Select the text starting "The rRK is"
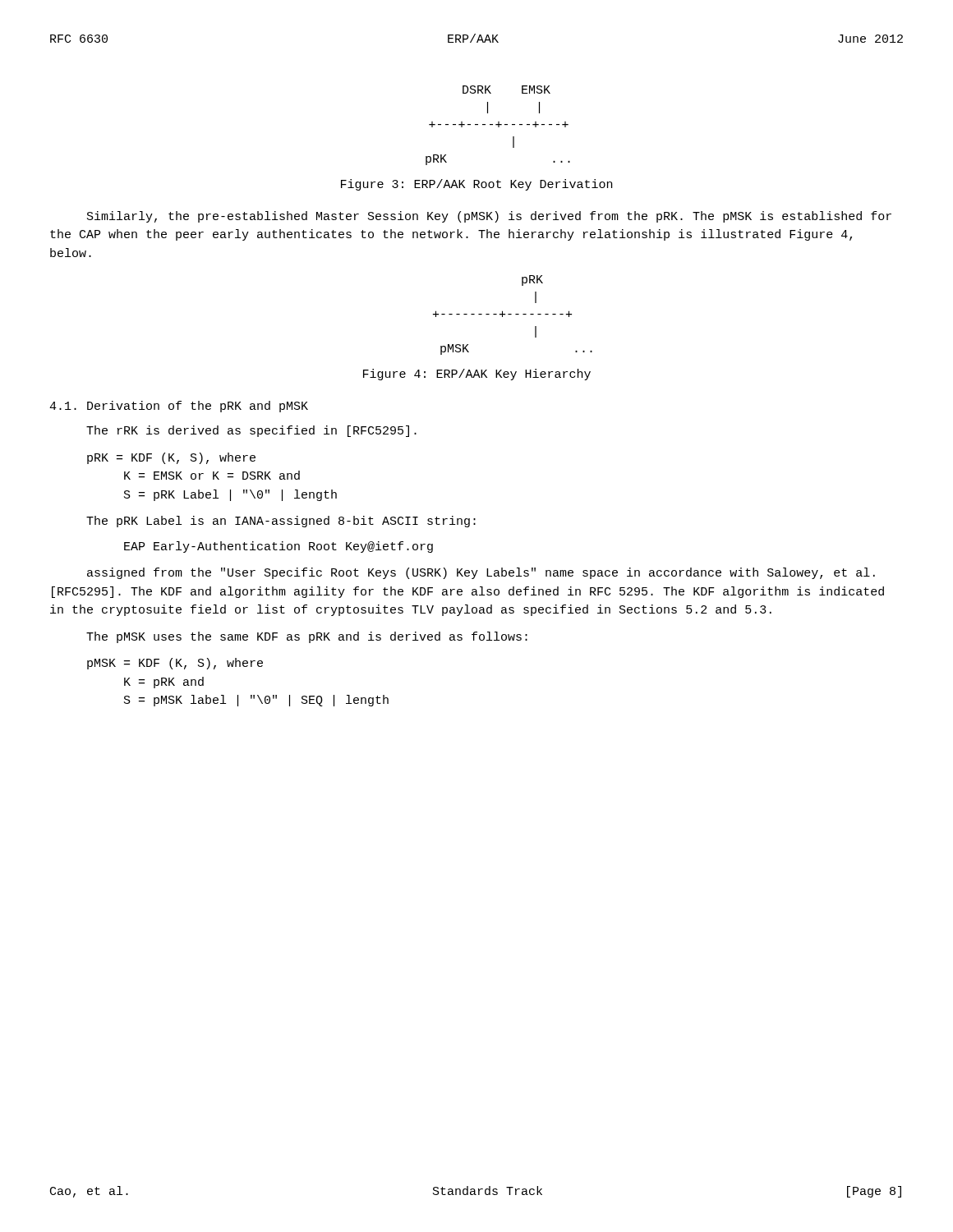Screen dimensions: 1232x953 (x=253, y=432)
